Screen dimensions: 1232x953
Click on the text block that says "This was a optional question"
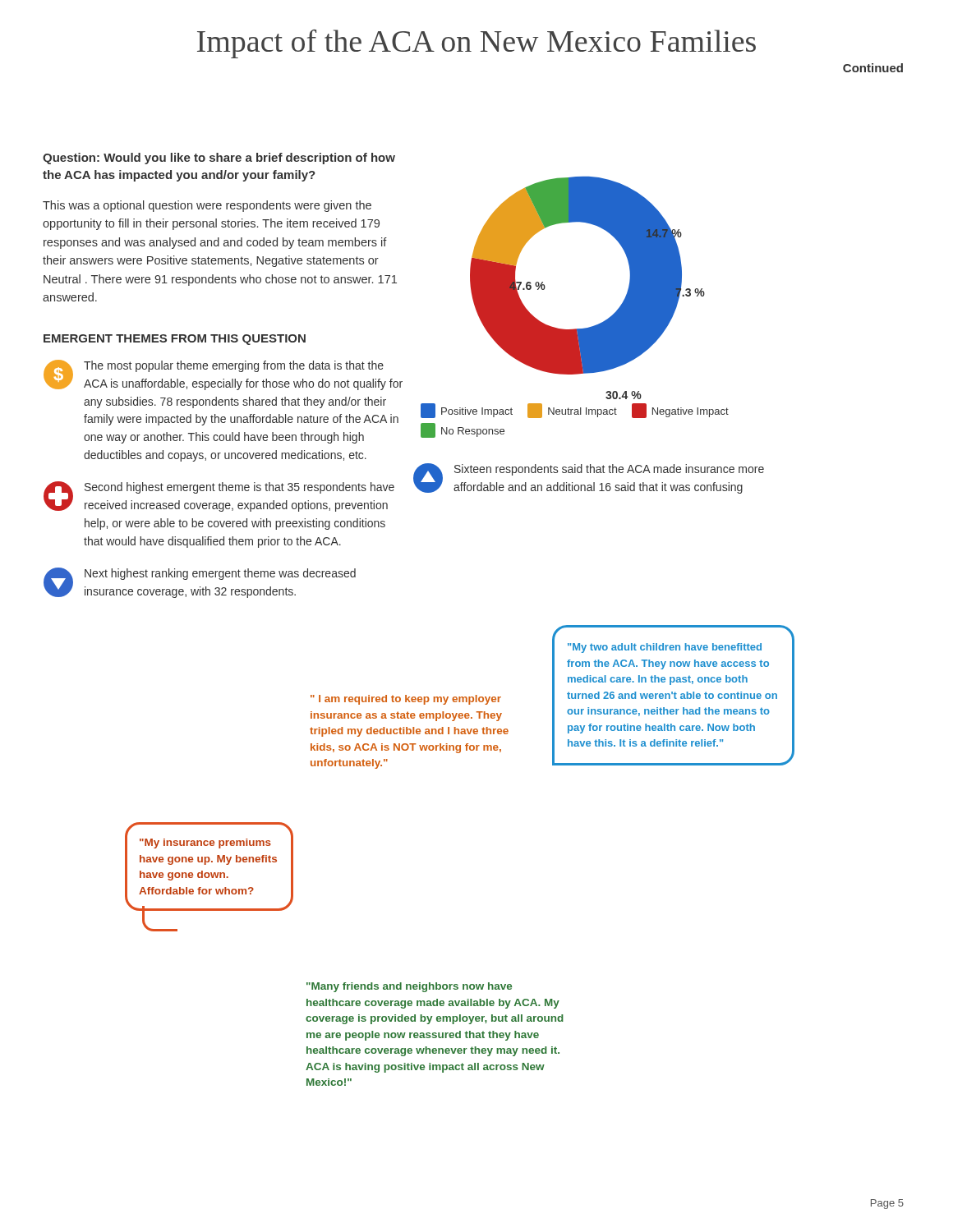click(x=220, y=251)
